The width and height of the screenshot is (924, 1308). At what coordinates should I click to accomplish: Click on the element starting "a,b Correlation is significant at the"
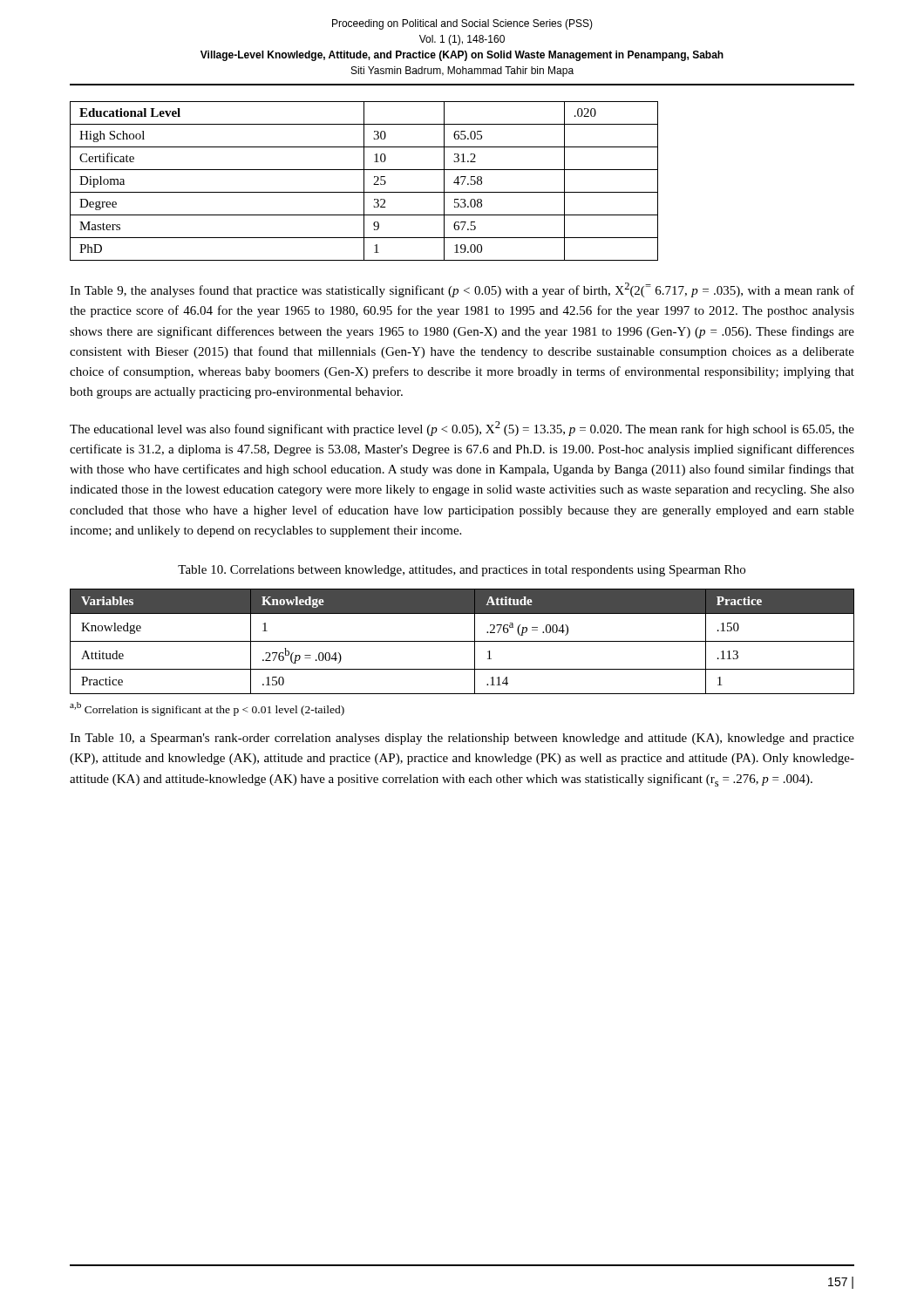point(207,707)
